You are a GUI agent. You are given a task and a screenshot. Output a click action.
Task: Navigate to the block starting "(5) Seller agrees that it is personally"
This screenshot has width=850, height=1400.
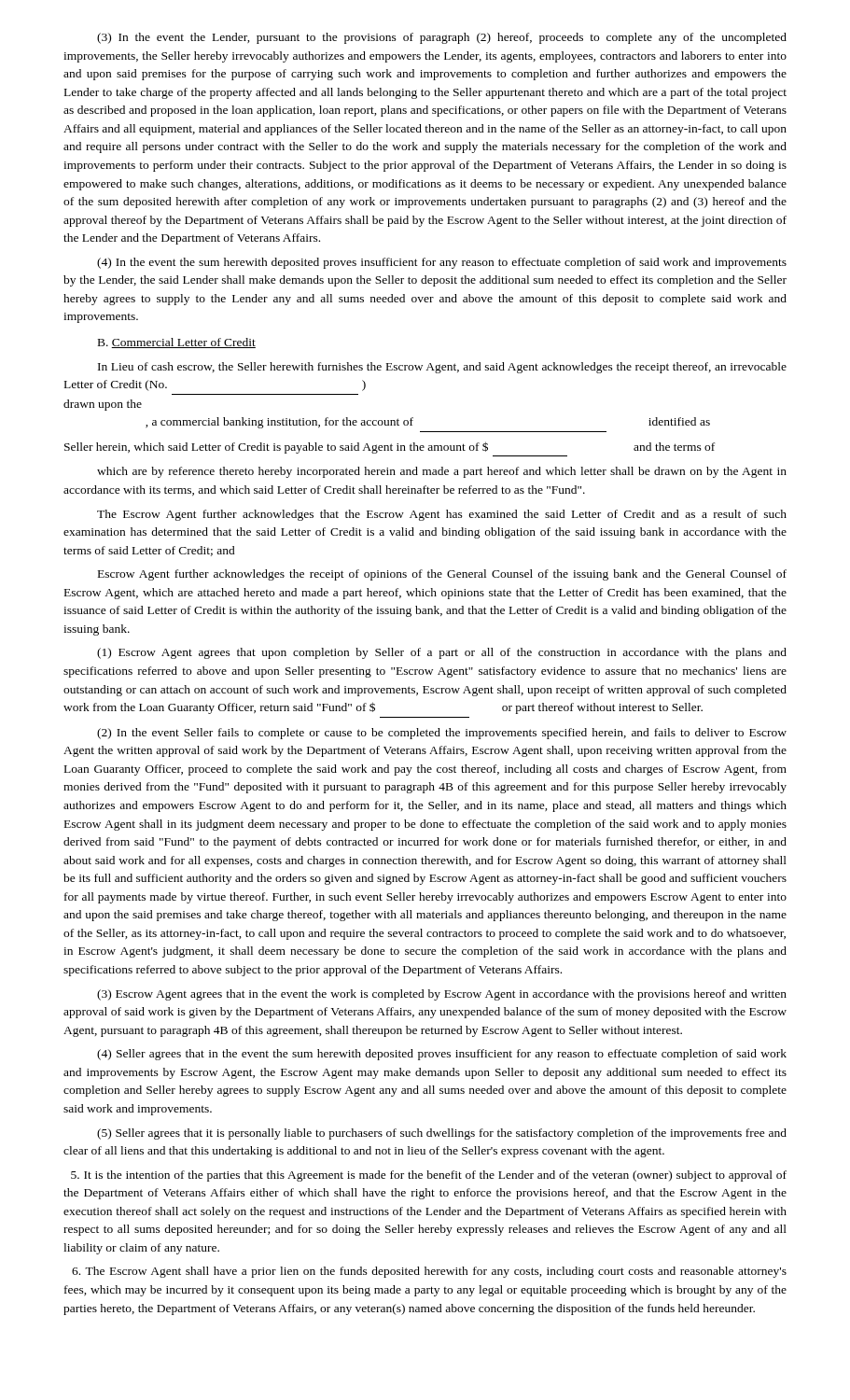click(x=425, y=1141)
